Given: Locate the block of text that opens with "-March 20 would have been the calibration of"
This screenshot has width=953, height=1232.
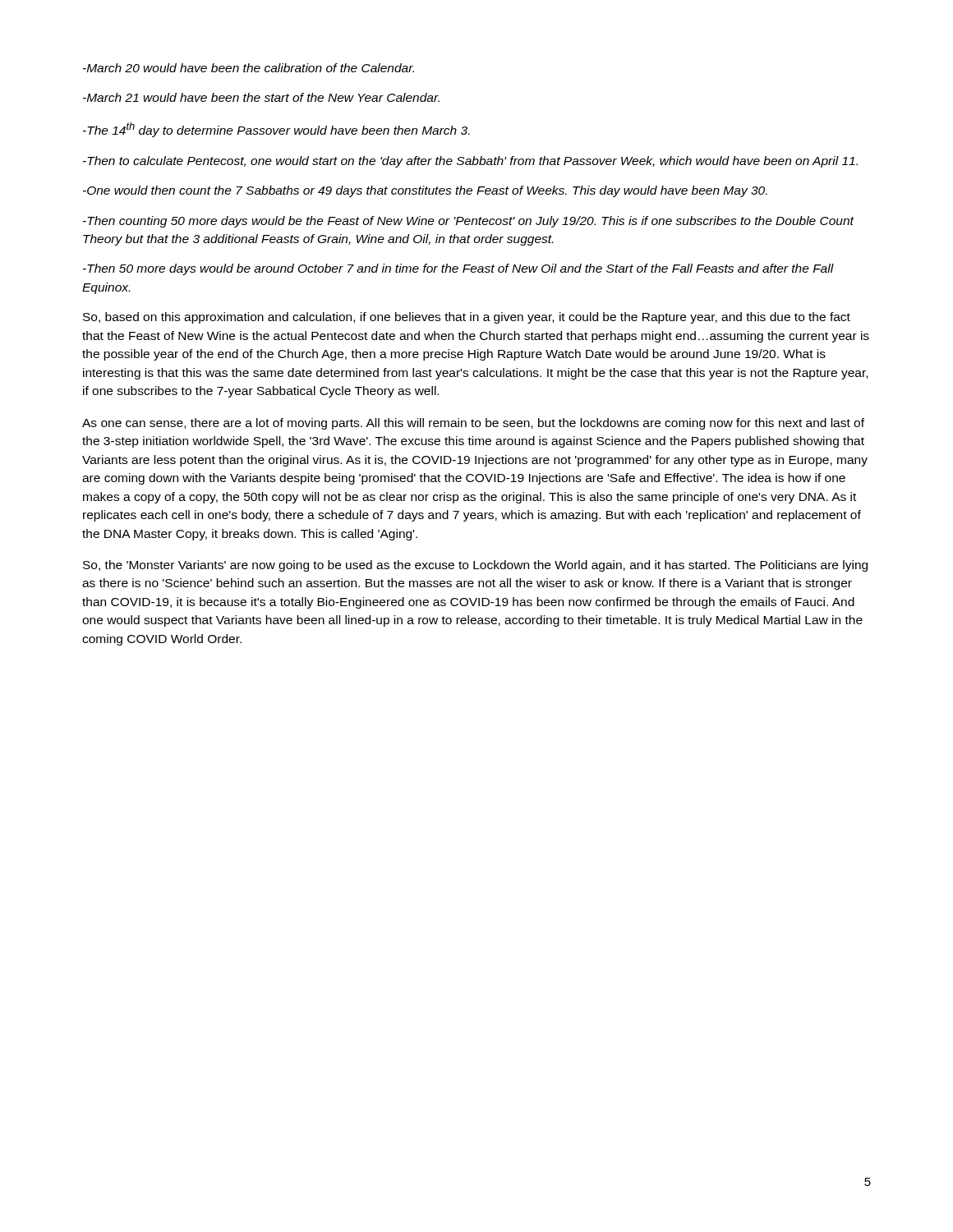Looking at the screenshot, I should (x=249, y=68).
